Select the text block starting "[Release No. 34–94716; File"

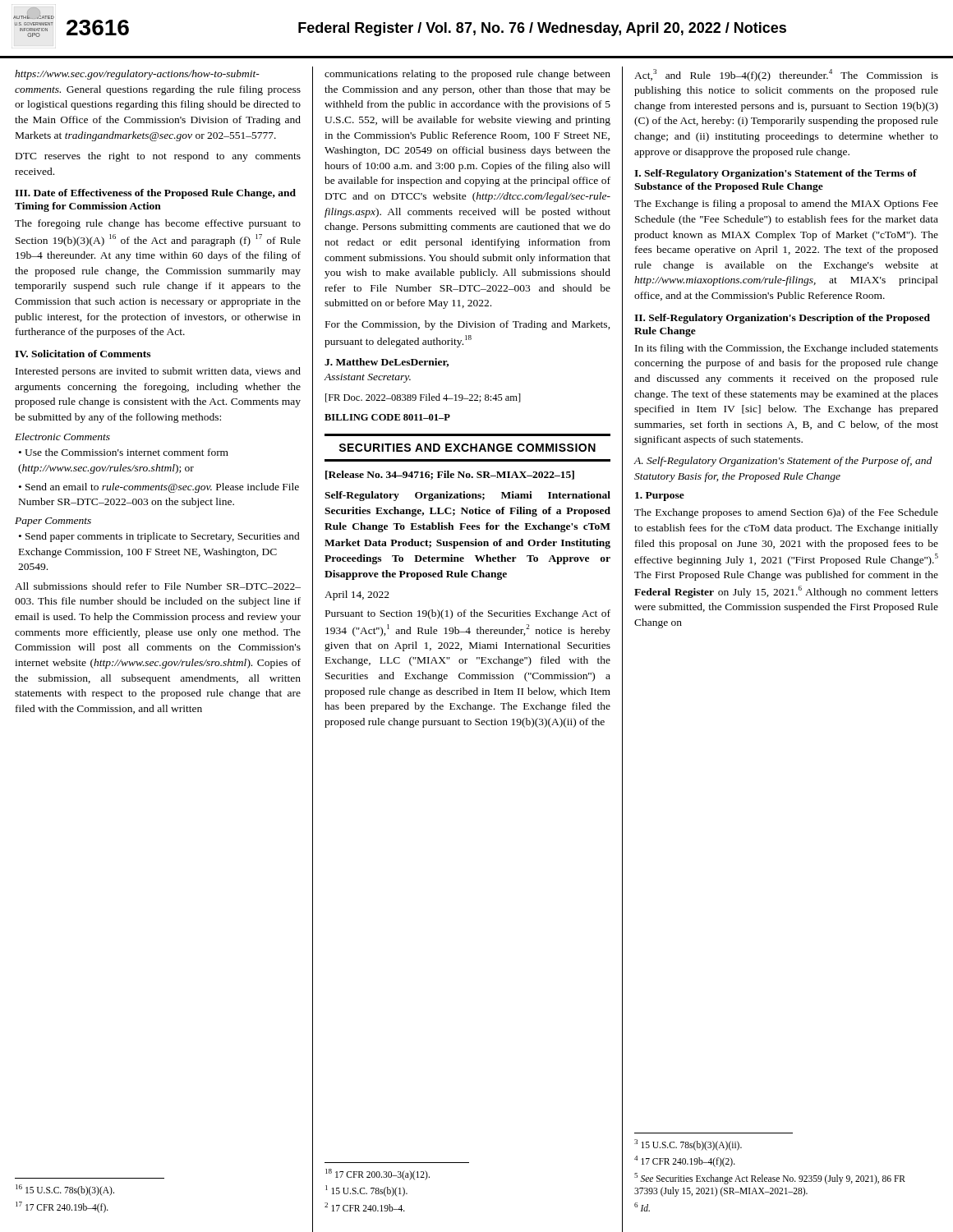450,474
